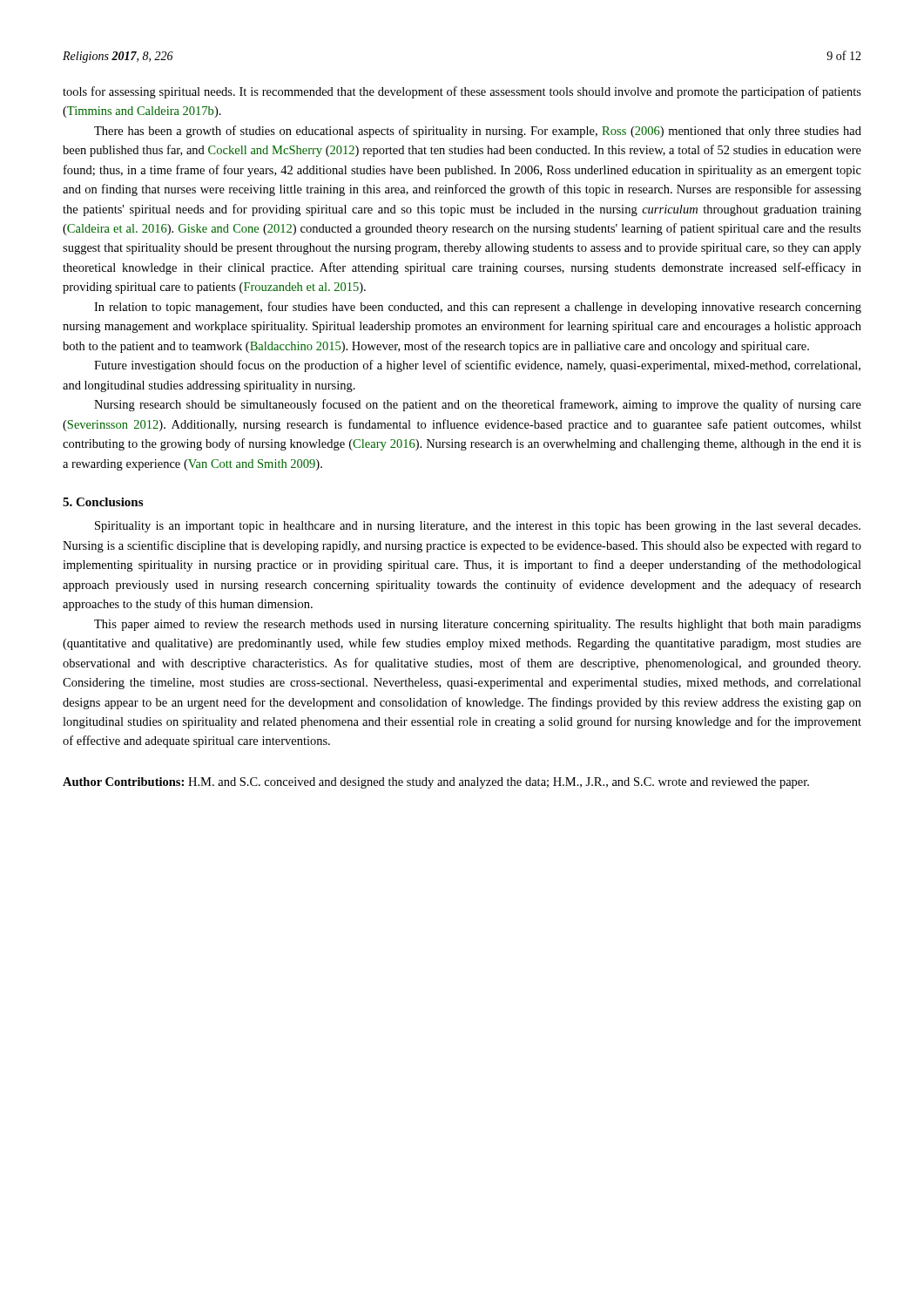
Task: Select the region starting "Spirituality is an important topic in"
Action: click(x=462, y=565)
